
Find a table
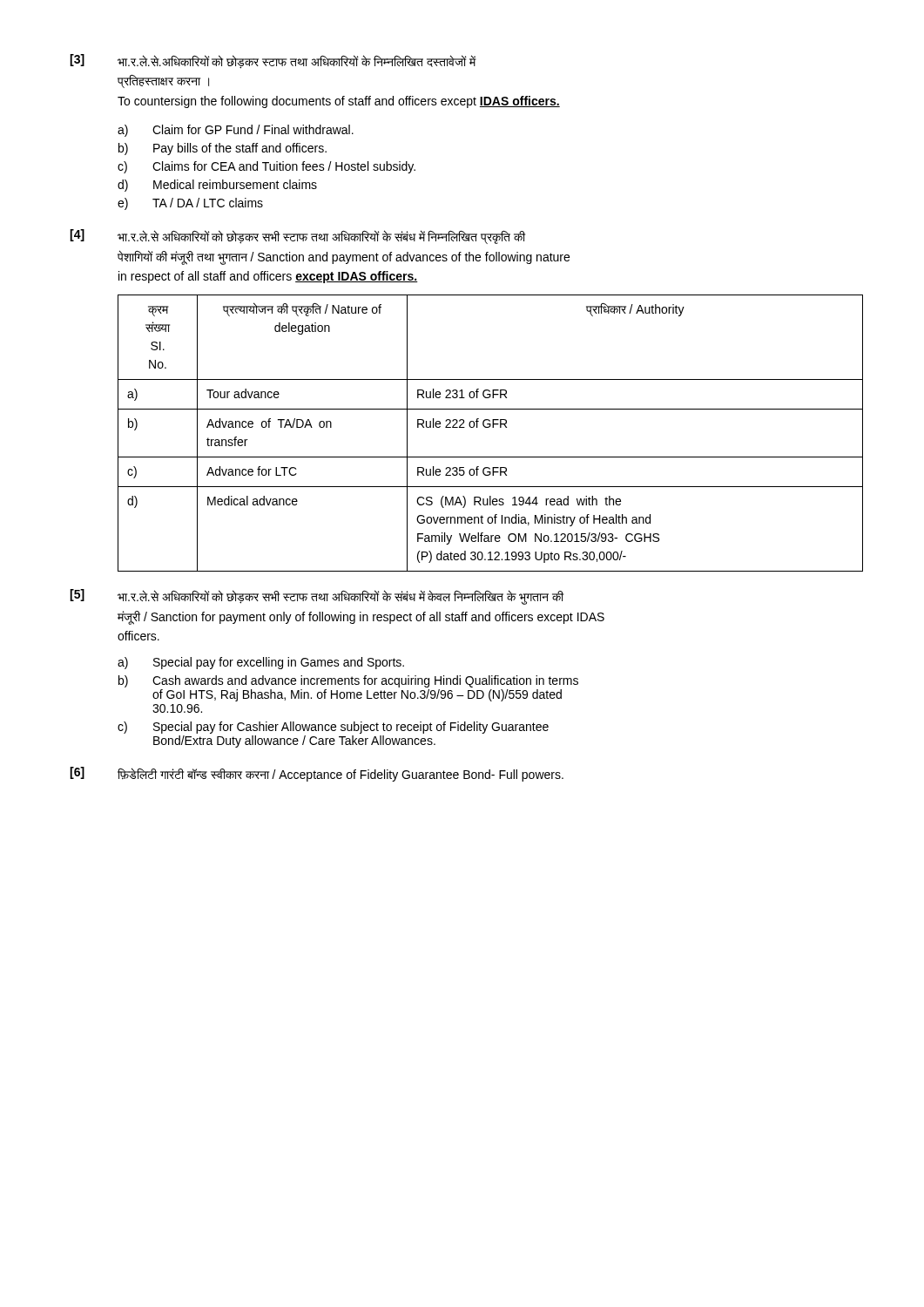coord(490,433)
